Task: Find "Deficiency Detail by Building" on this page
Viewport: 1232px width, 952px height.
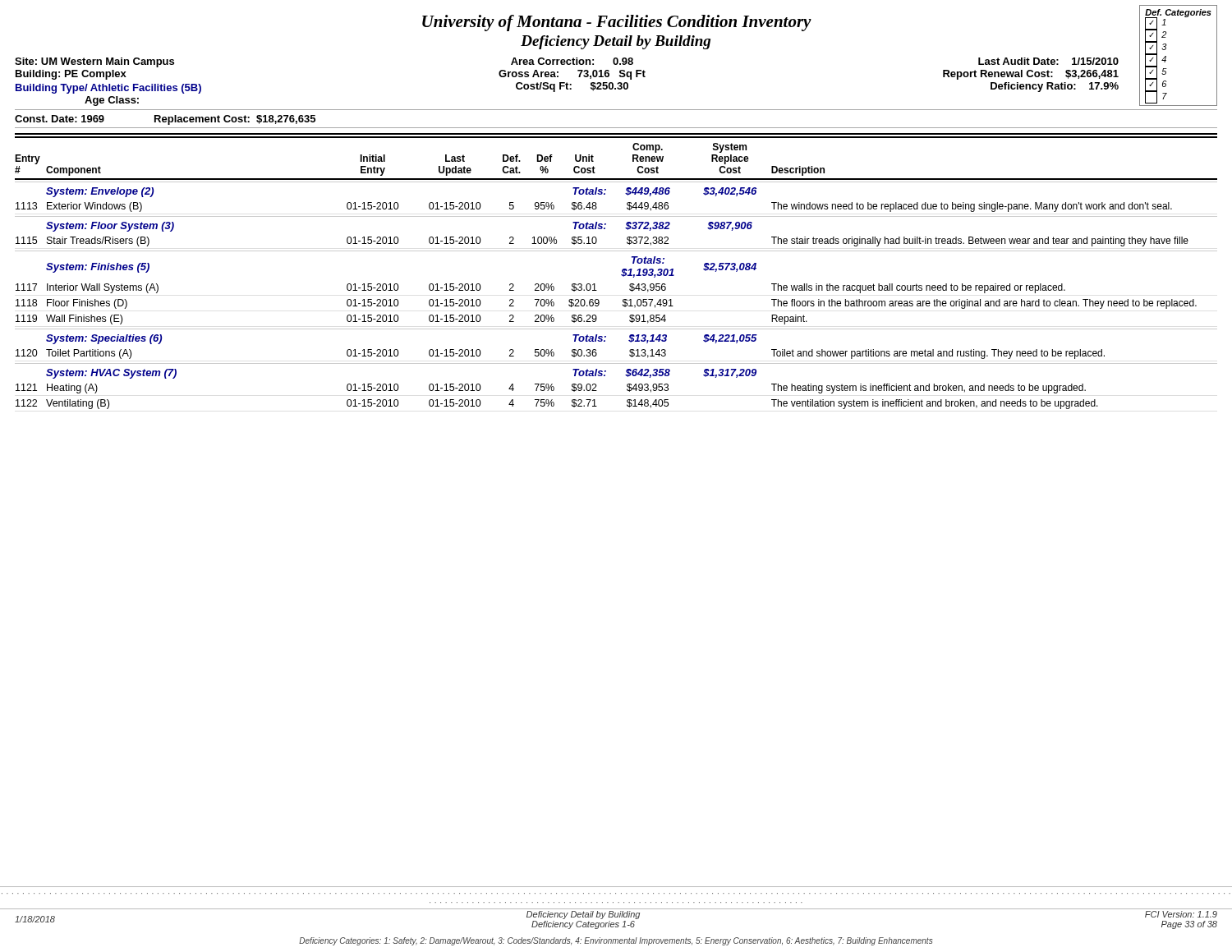Action: (616, 41)
